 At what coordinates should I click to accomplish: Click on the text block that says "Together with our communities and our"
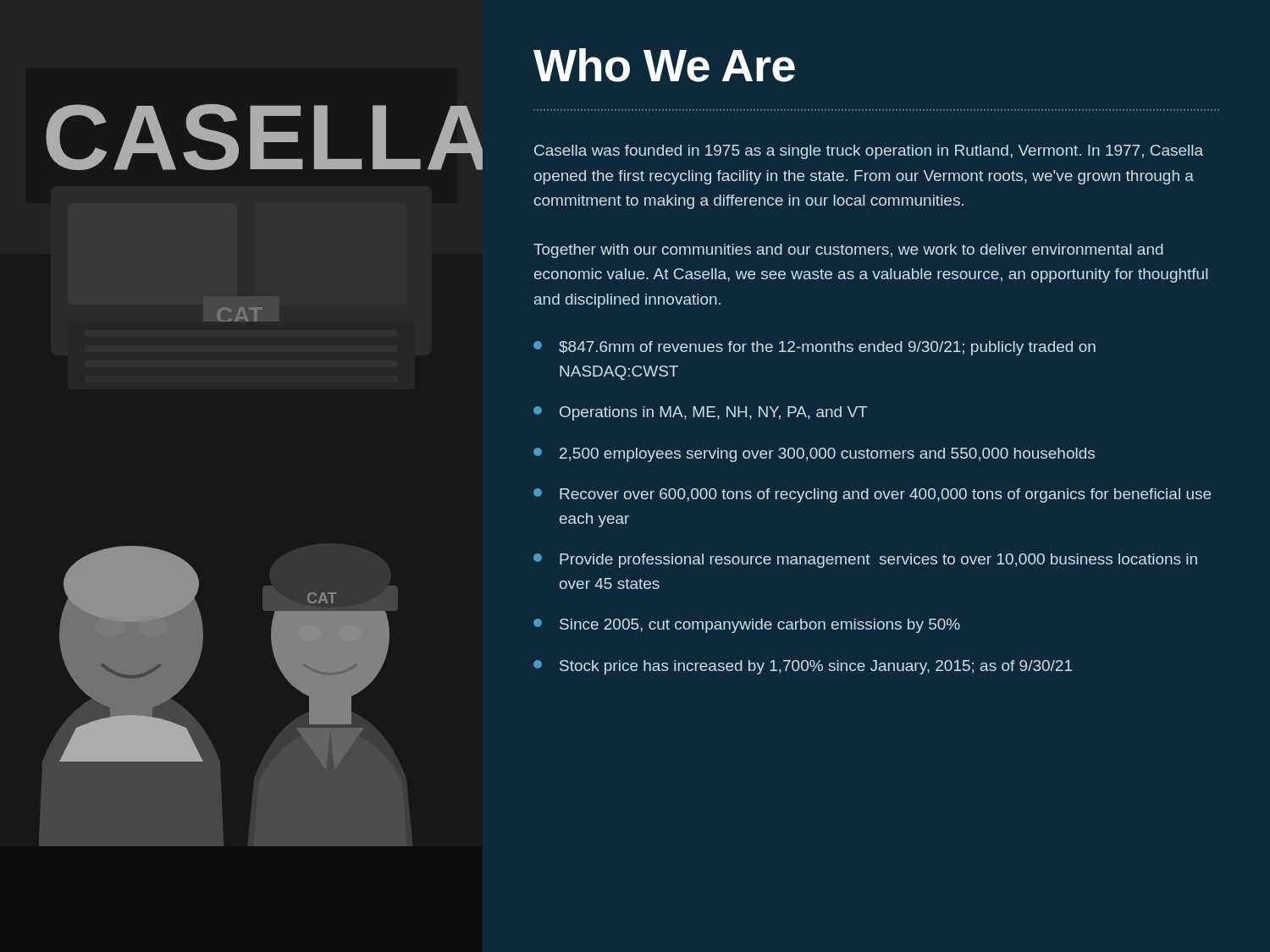pyautogui.click(x=876, y=274)
